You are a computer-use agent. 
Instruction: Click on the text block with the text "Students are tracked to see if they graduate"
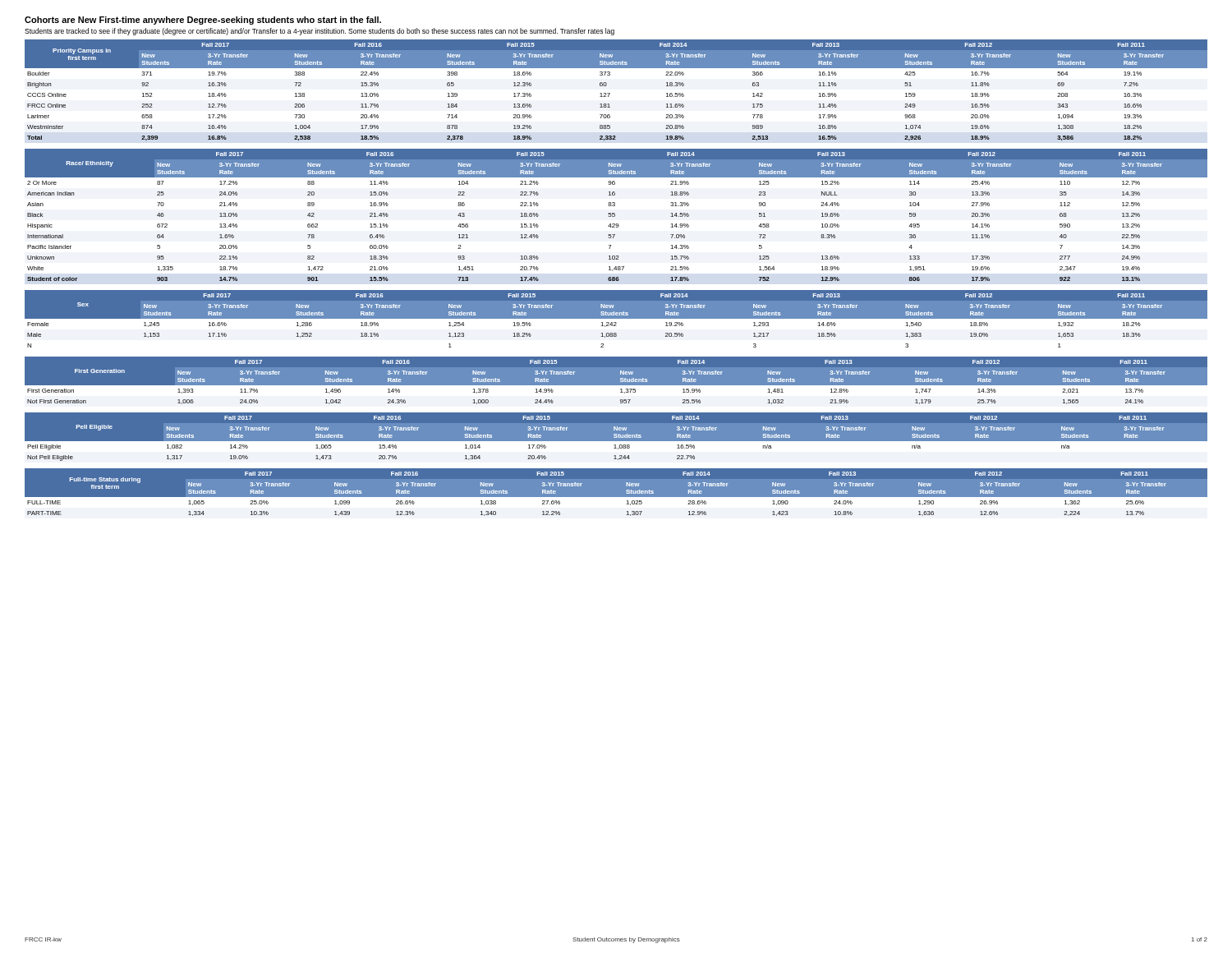point(320,31)
